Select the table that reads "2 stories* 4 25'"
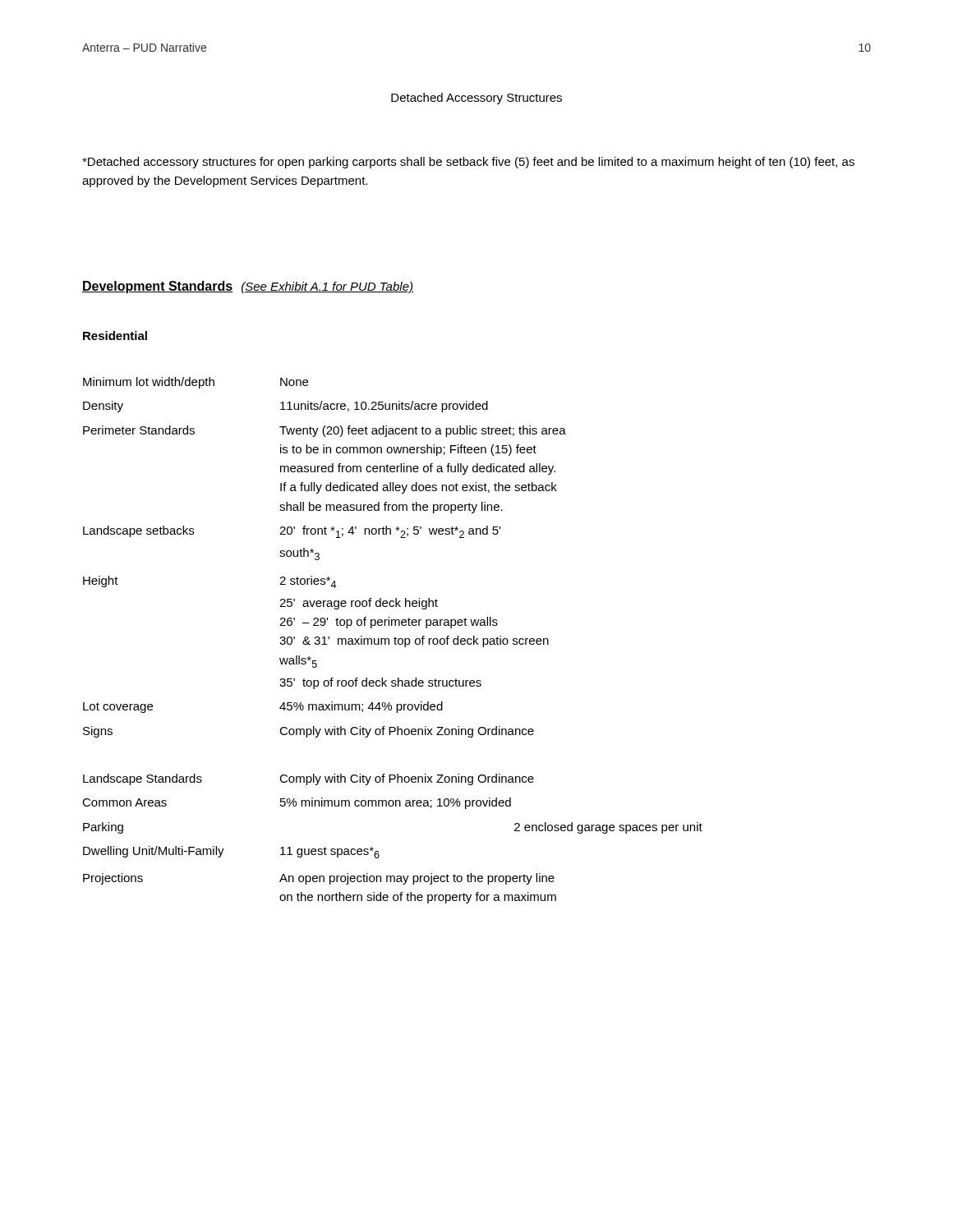 [476, 639]
